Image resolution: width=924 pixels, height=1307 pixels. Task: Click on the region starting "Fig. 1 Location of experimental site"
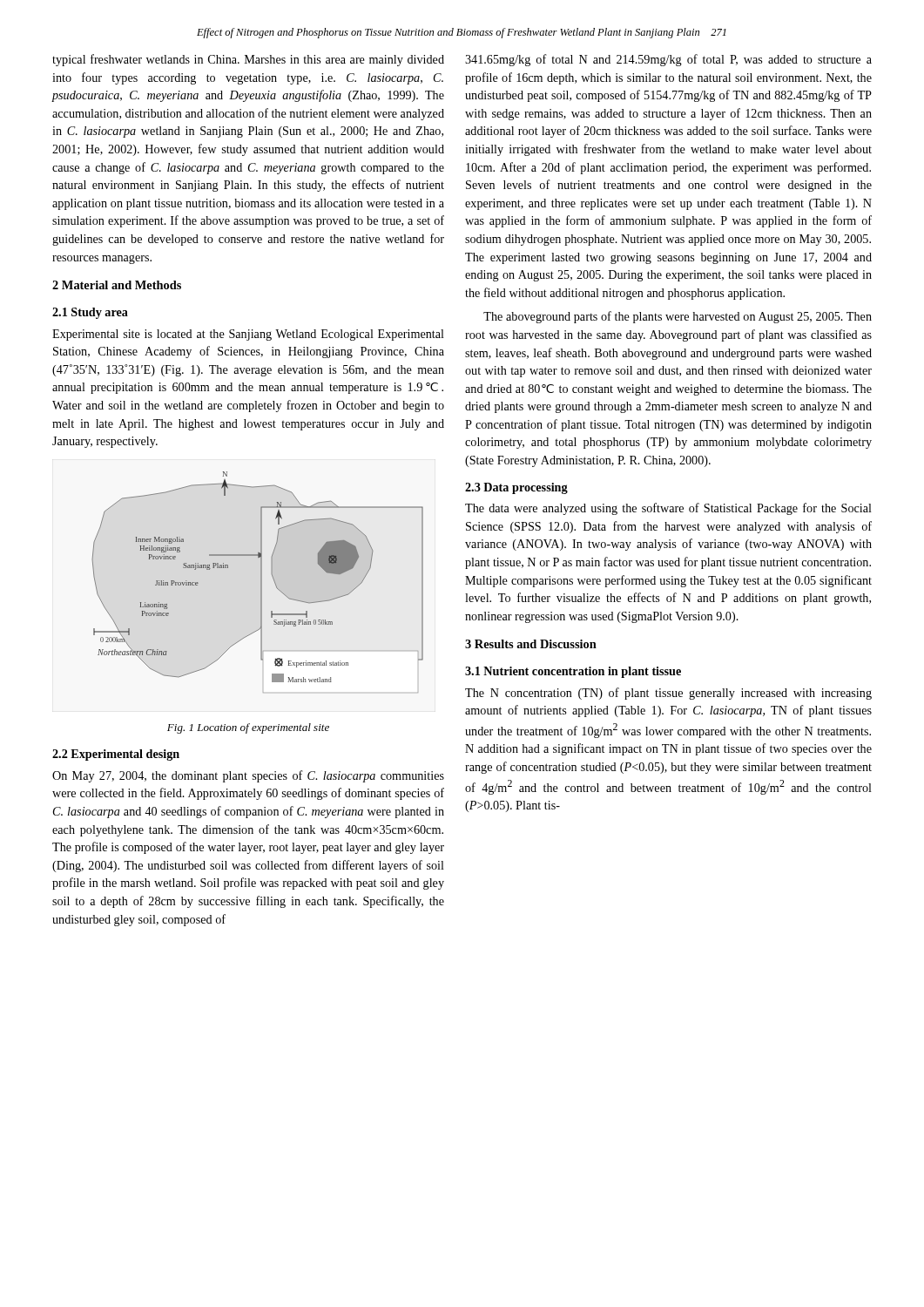(x=248, y=727)
